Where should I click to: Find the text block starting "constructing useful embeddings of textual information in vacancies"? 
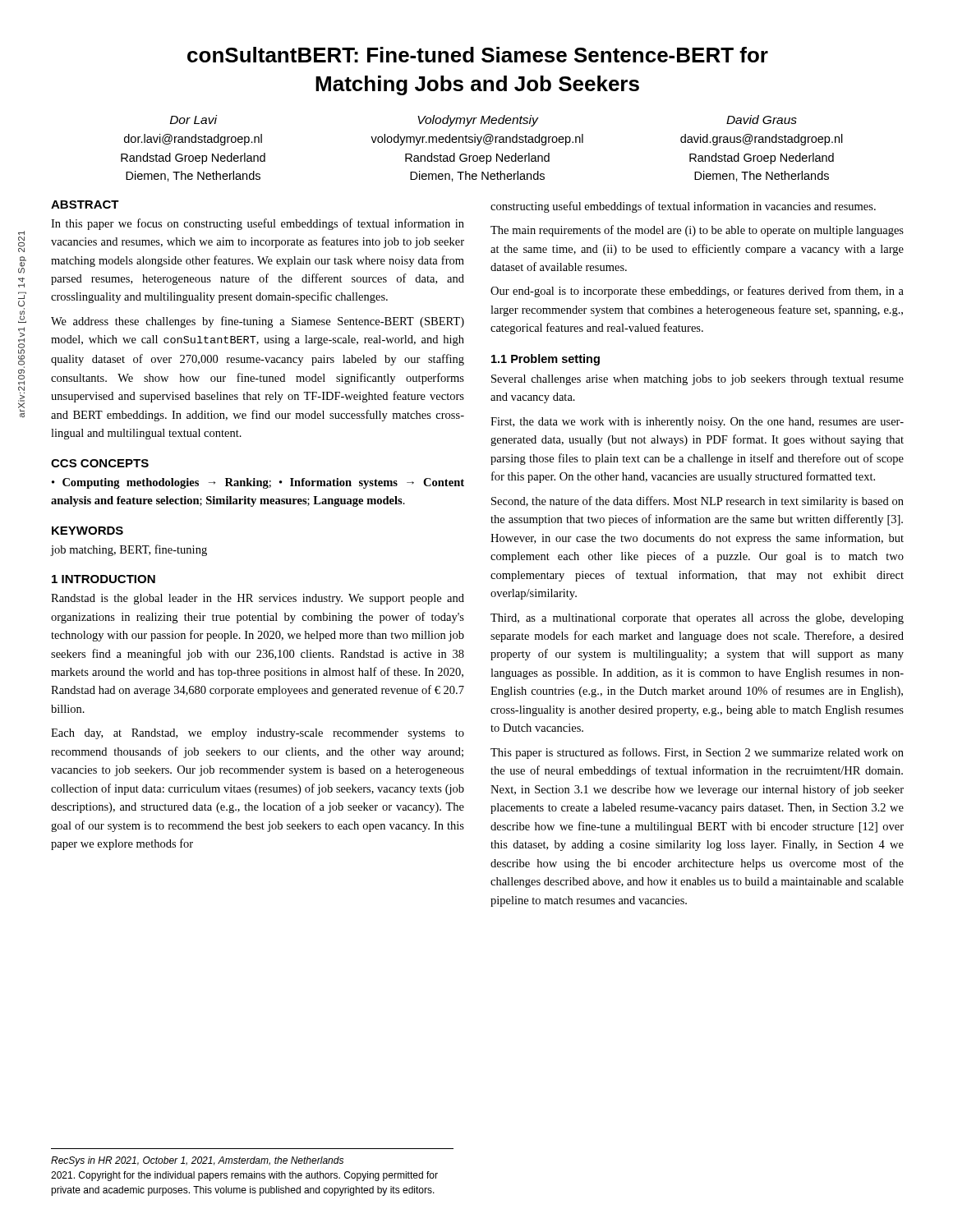point(683,207)
